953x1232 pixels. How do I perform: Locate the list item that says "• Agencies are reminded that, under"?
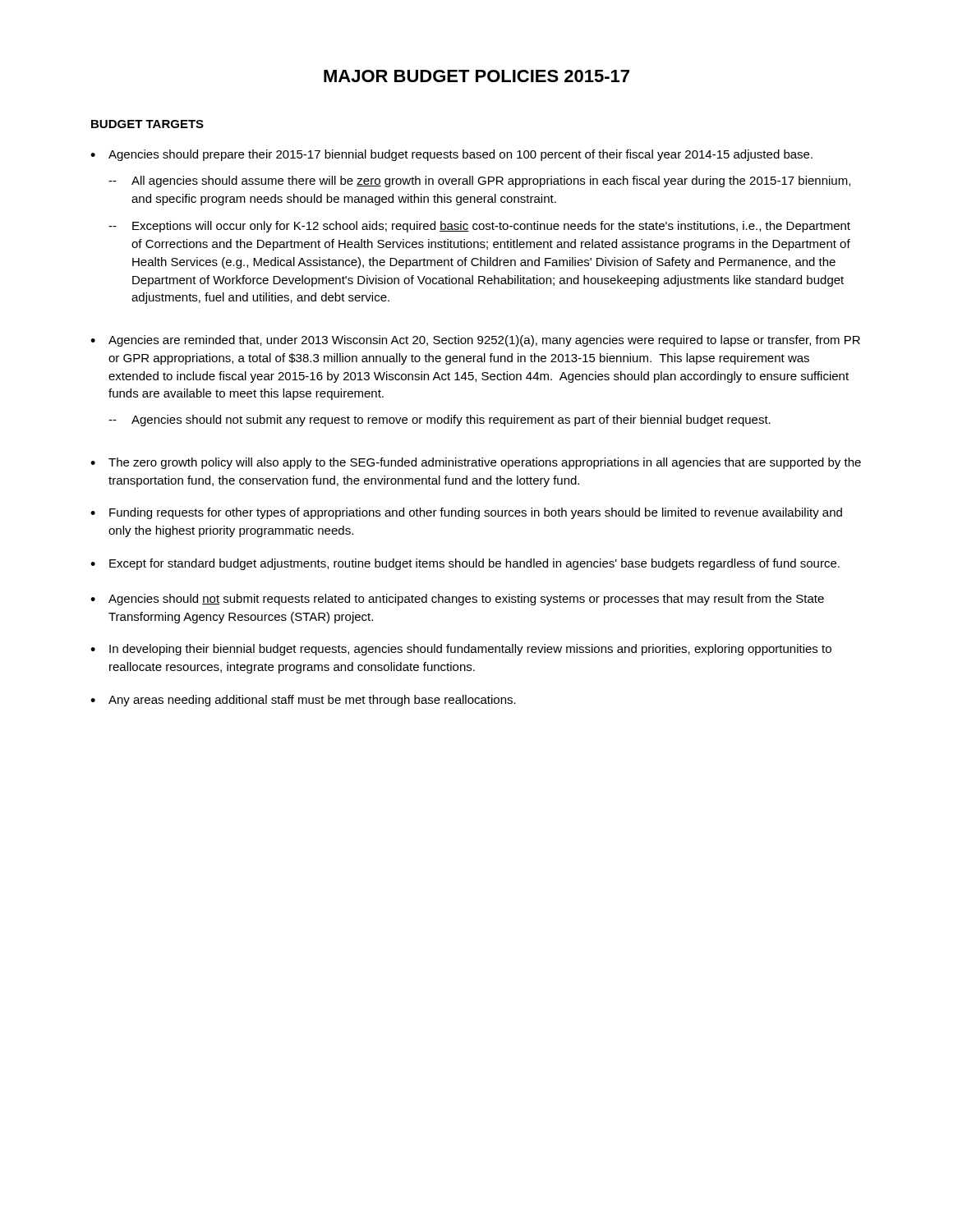tap(476, 385)
